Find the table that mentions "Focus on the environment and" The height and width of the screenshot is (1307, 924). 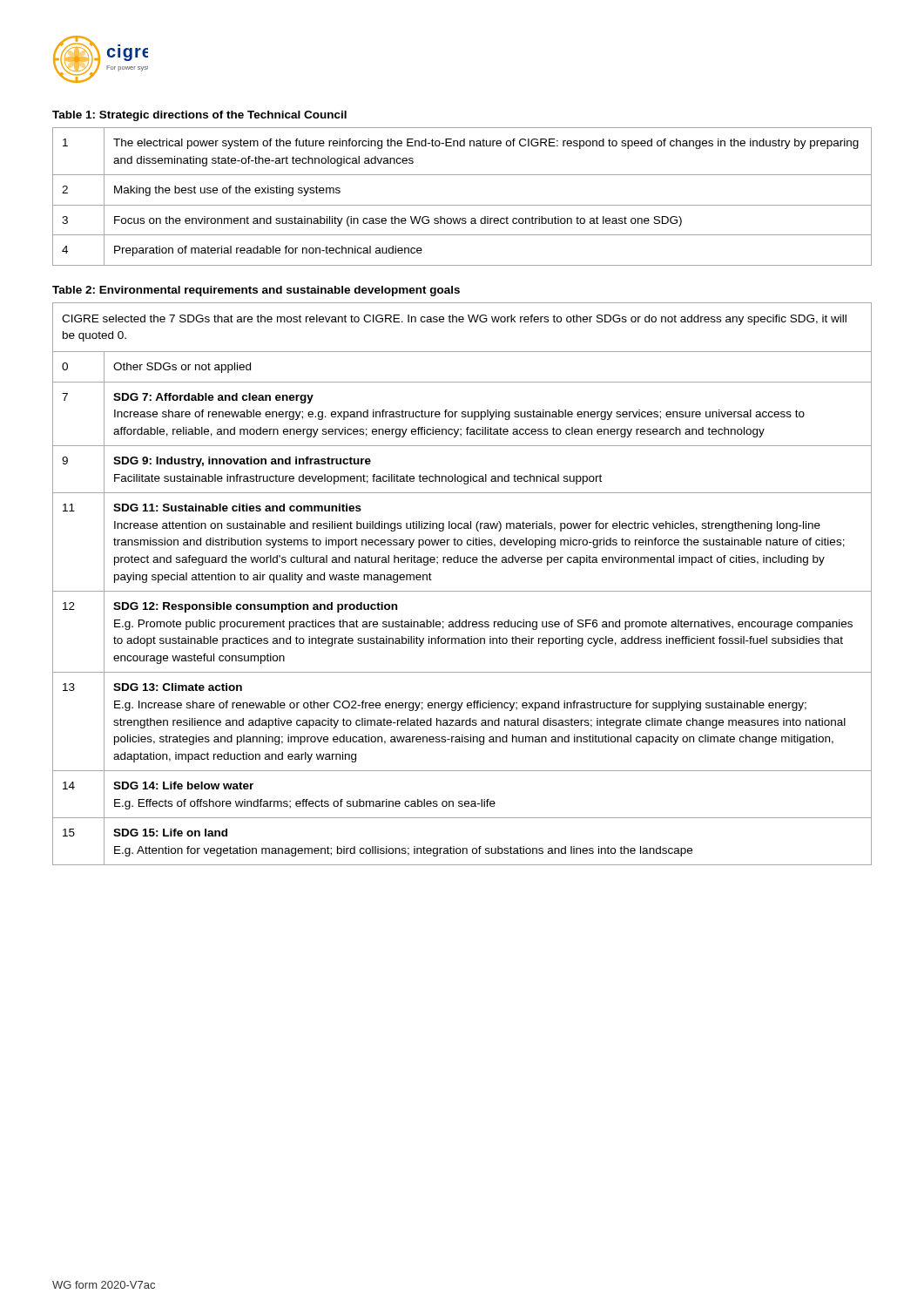[x=462, y=196]
